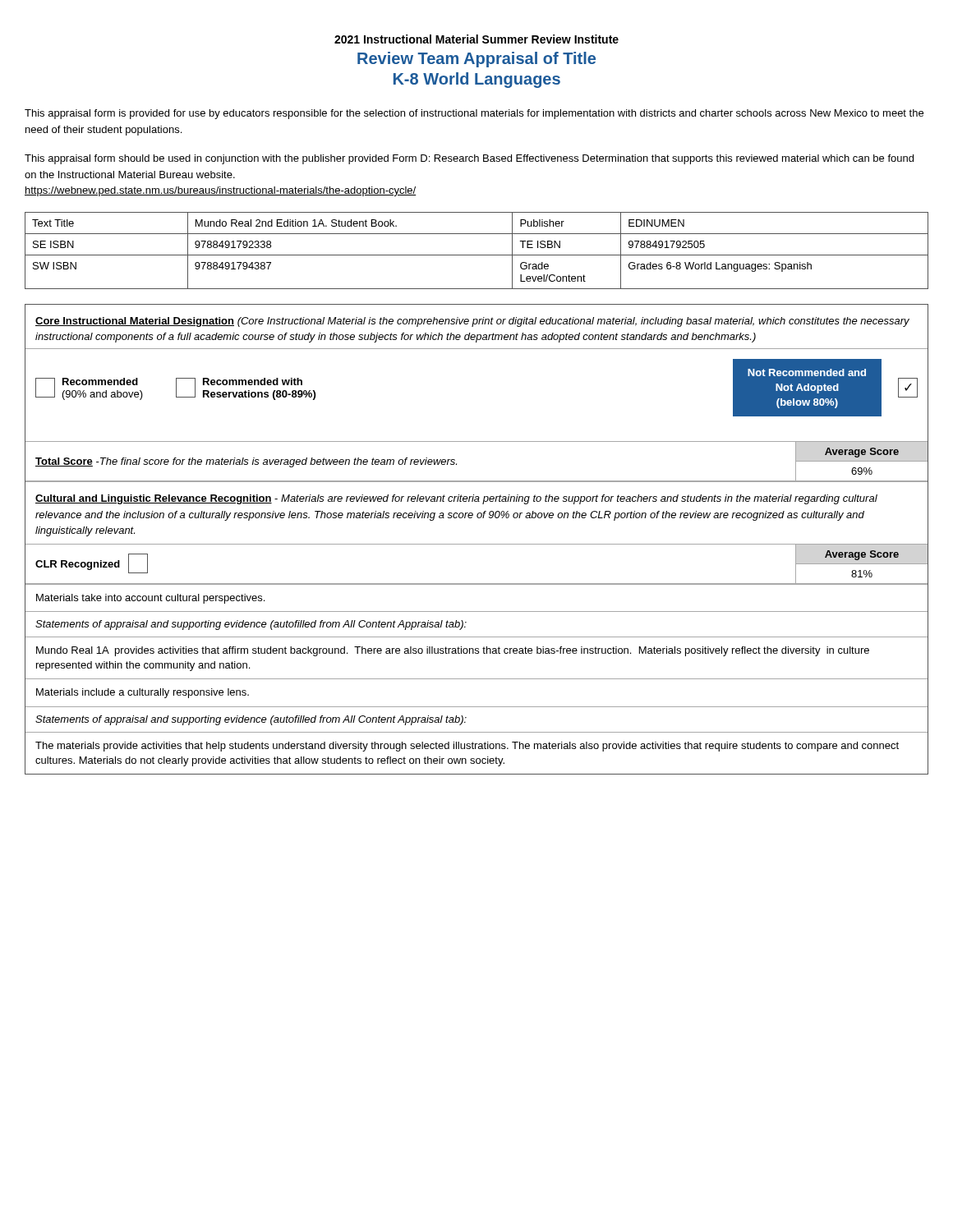Locate the title that says "K-8 World Languages"
This screenshot has width=953, height=1232.
[476, 79]
